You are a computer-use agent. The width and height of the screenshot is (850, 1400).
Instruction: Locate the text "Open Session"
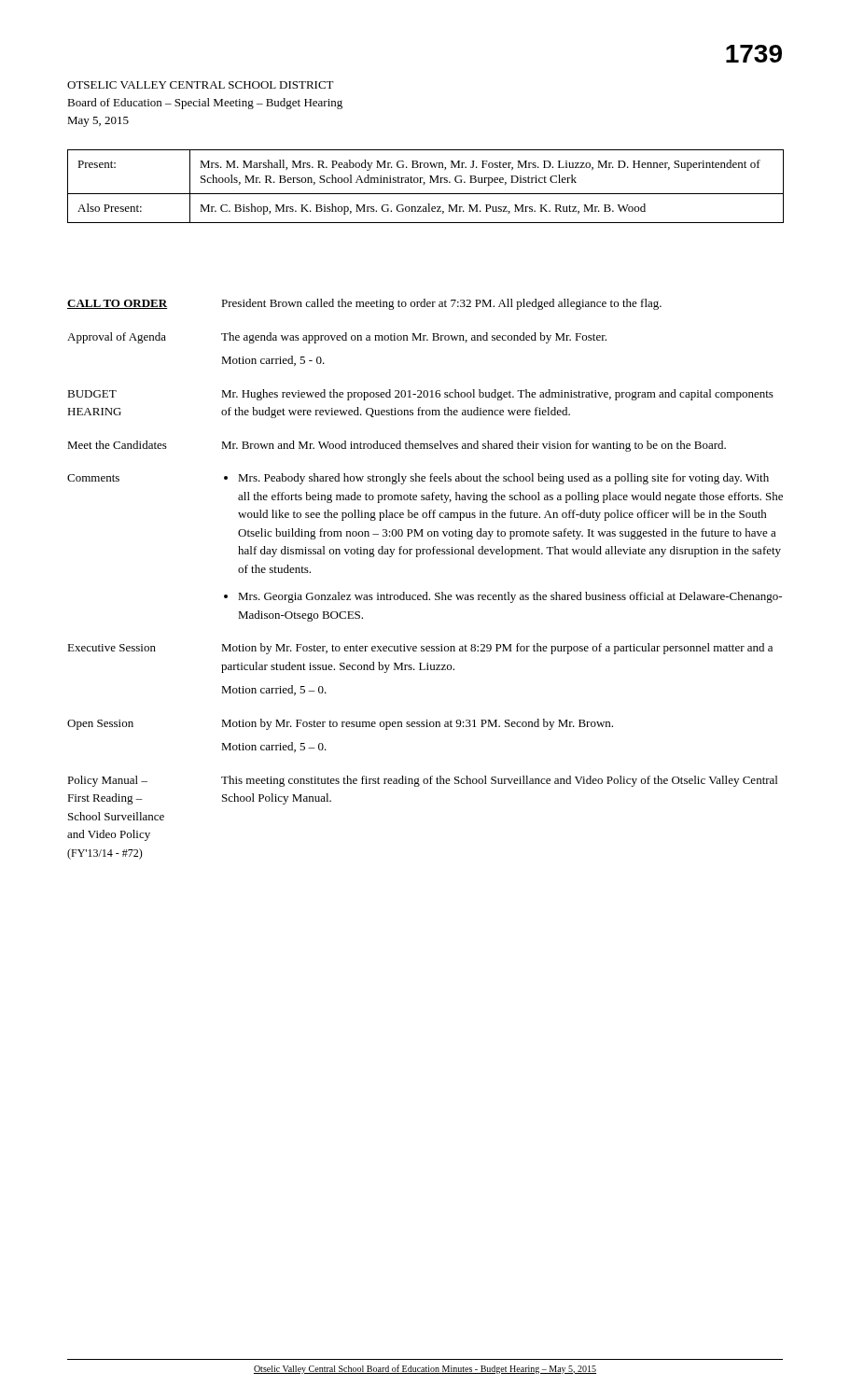[x=100, y=722]
